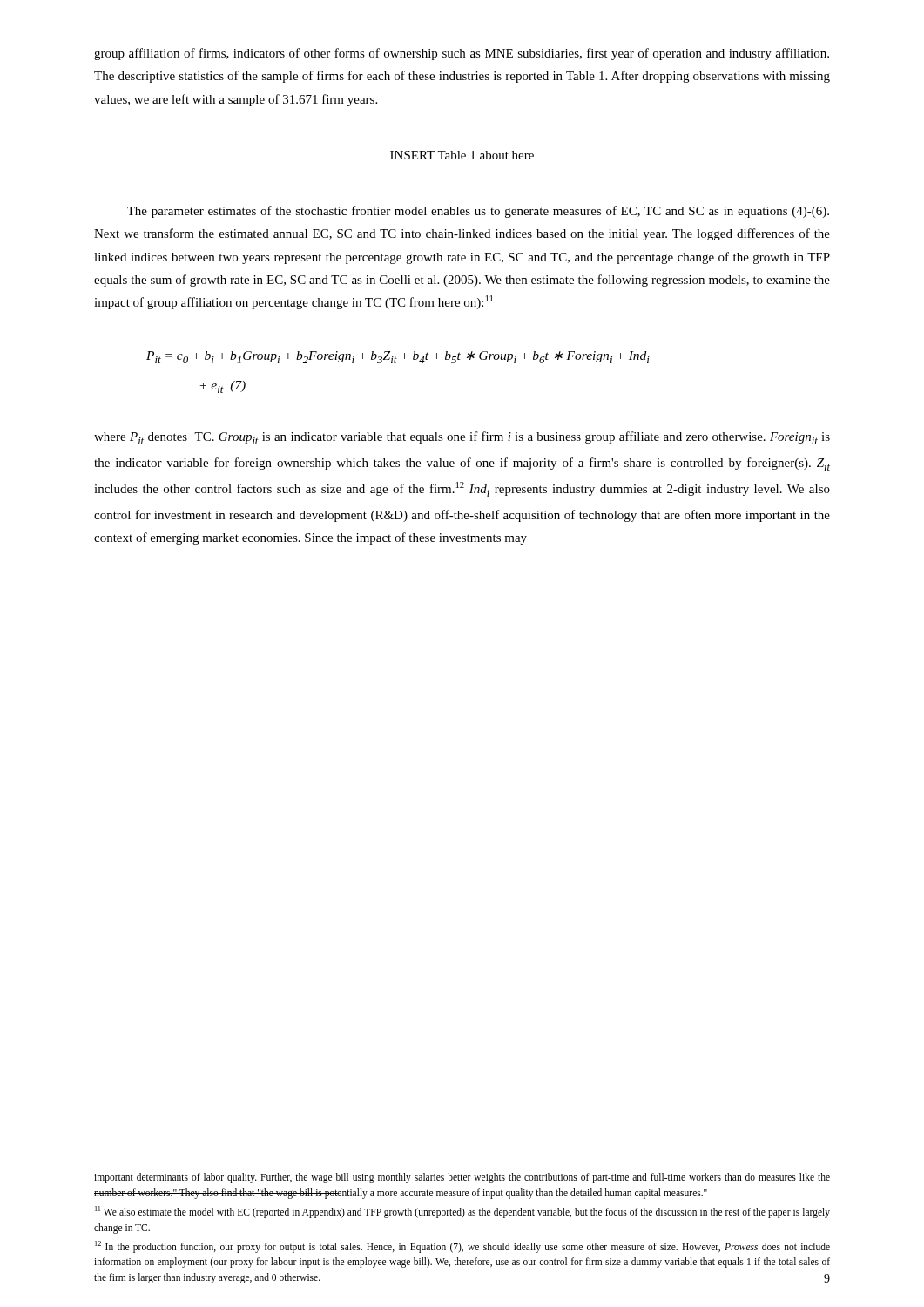This screenshot has height=1307, width=924.
Task: Find the formula containing "Pit = c0 + bi + b1Groupi"
Action: coord(398,372)
